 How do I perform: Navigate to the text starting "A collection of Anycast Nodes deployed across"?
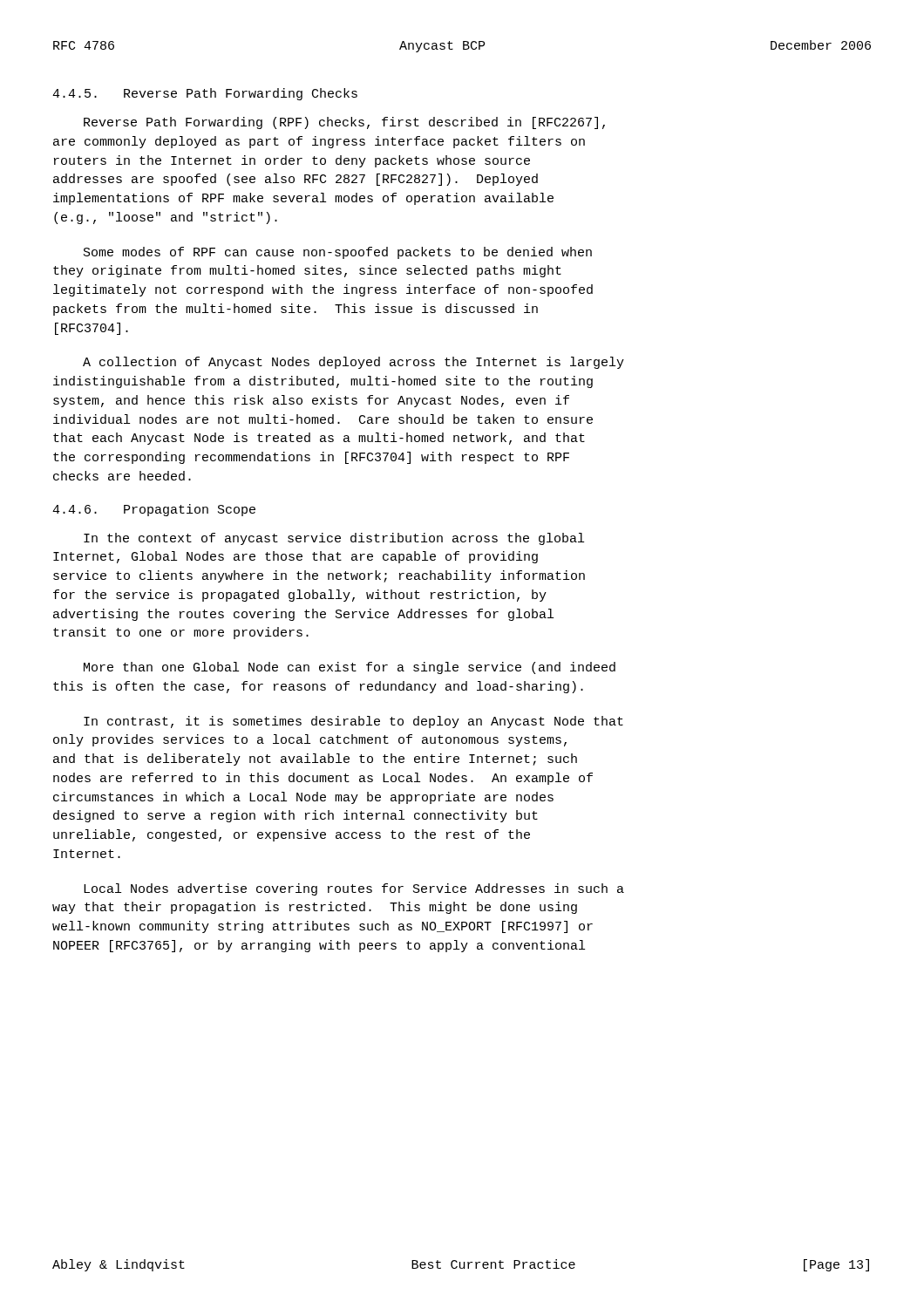[338, 420]
